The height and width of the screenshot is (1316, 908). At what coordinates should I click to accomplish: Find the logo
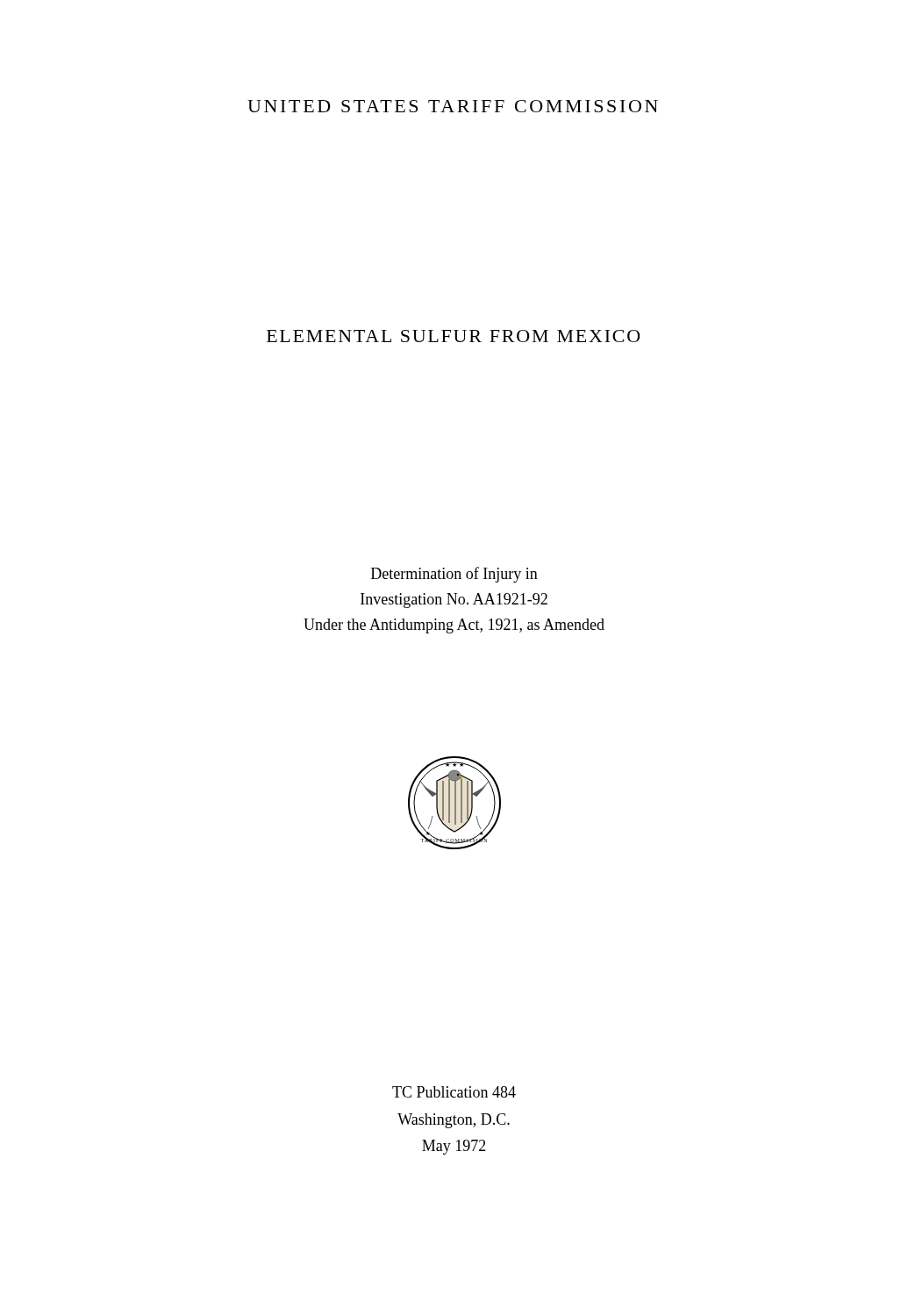(x=454, y=804)
